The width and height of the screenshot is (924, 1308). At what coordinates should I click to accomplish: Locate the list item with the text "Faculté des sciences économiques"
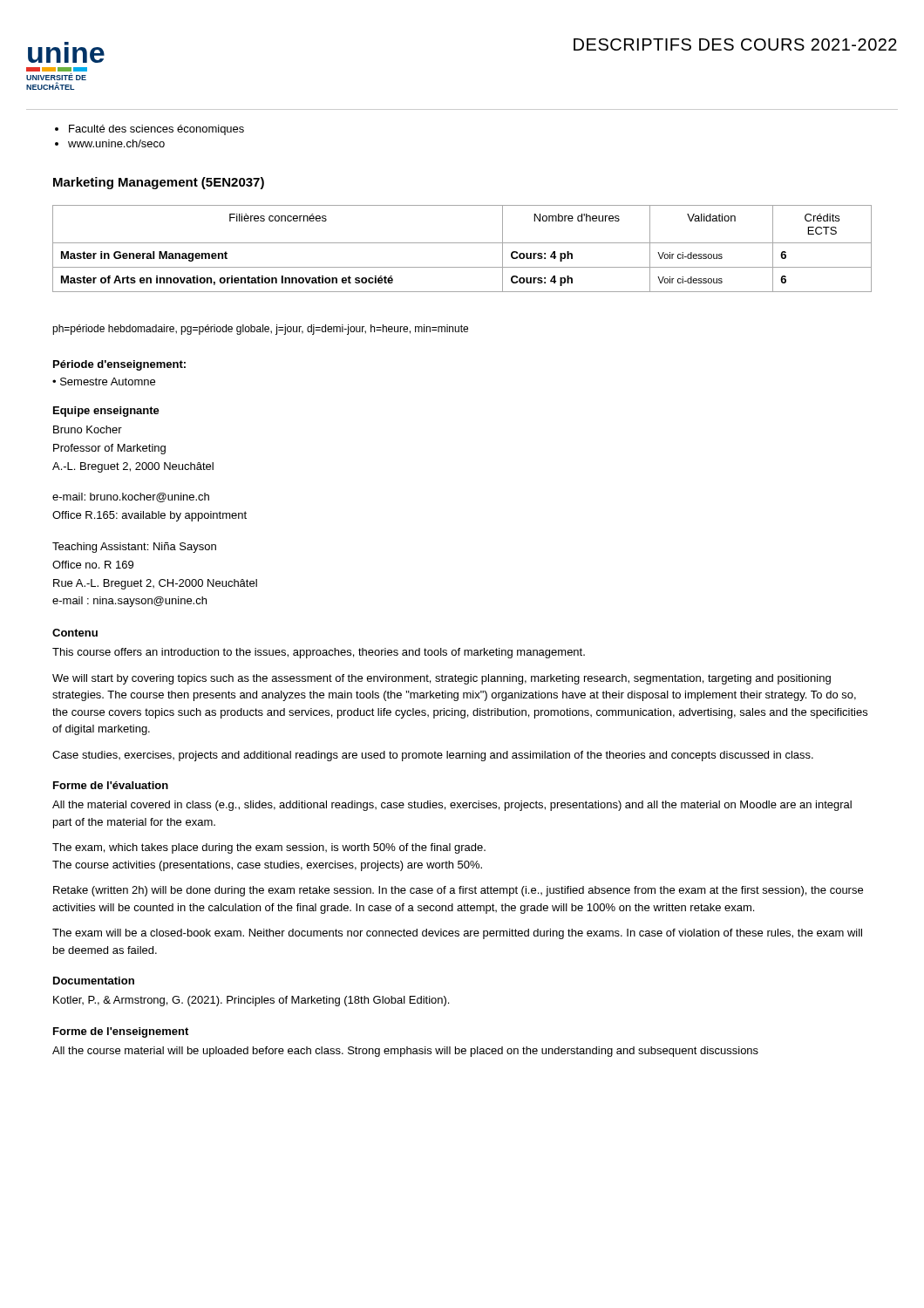coord(156,129)
